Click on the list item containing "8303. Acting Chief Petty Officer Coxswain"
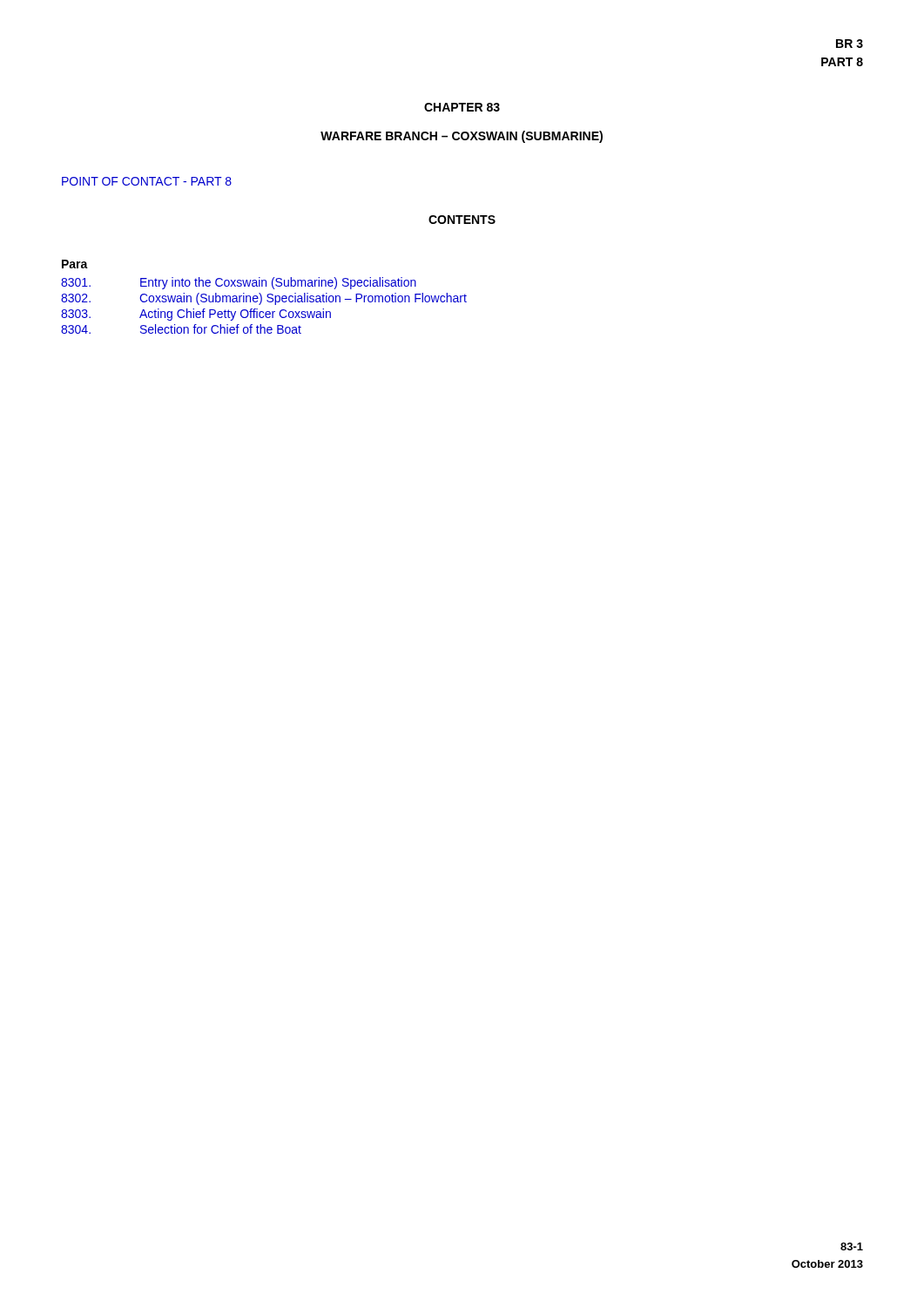 coord(196,315)
